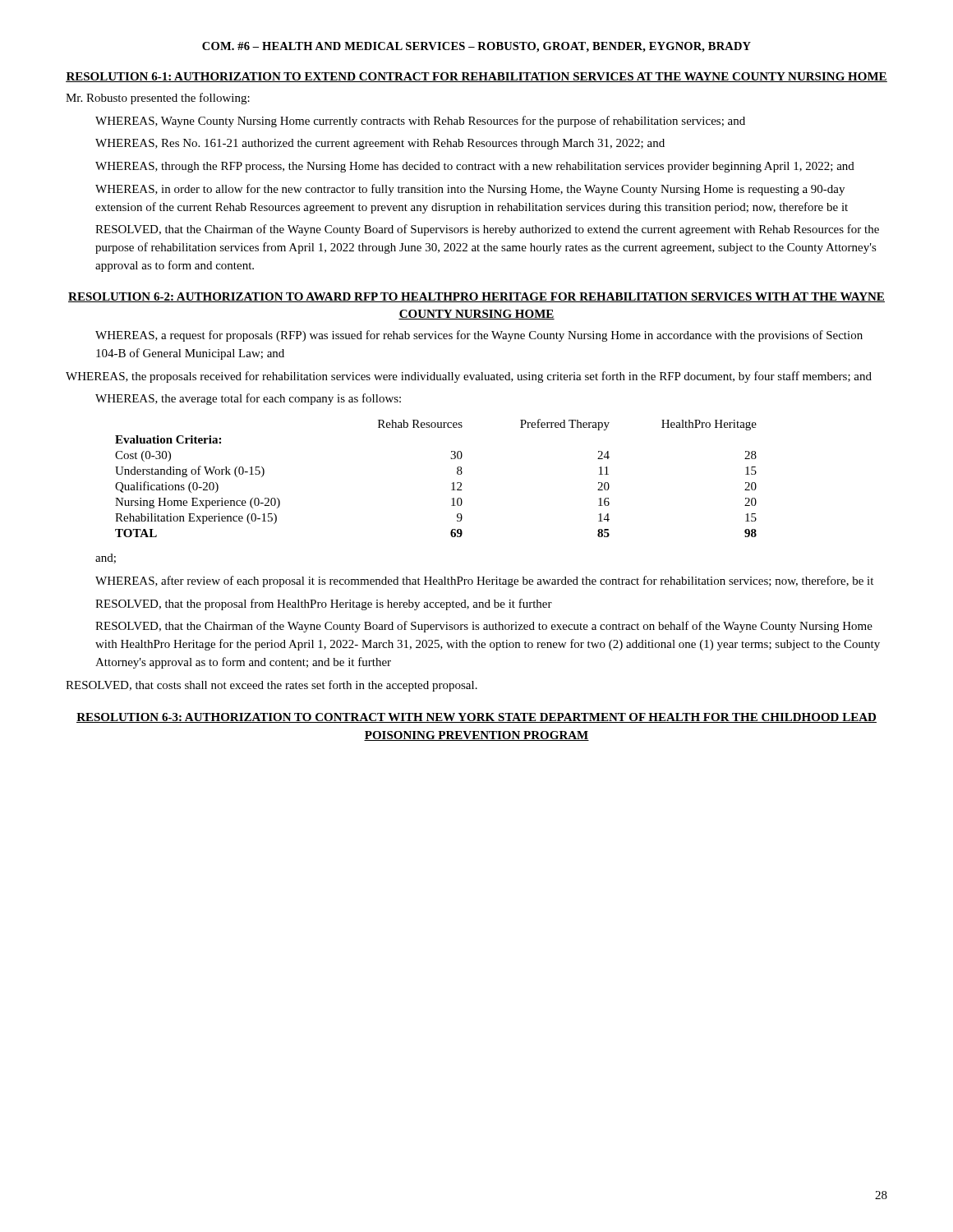
Task: Locate the text block starting "RESOLVED, that costs"
Action: pyautogui.click(x=272, y=685)
